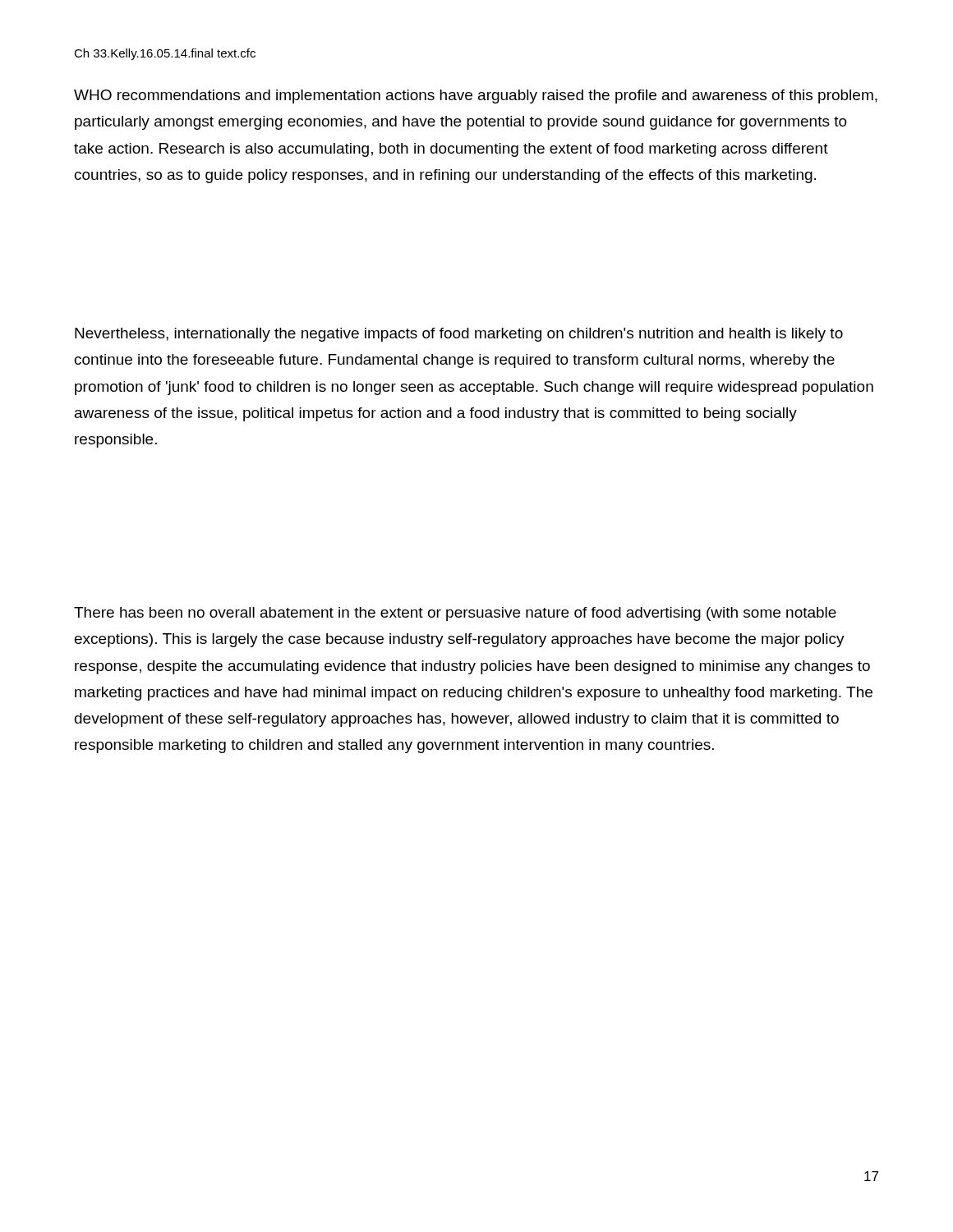Point to the block starting "WHO recommendations and implementation actions have arguably"
The width and height of the screenshot is (953, 1232).
pyautogui.click(x=476, y=135)
